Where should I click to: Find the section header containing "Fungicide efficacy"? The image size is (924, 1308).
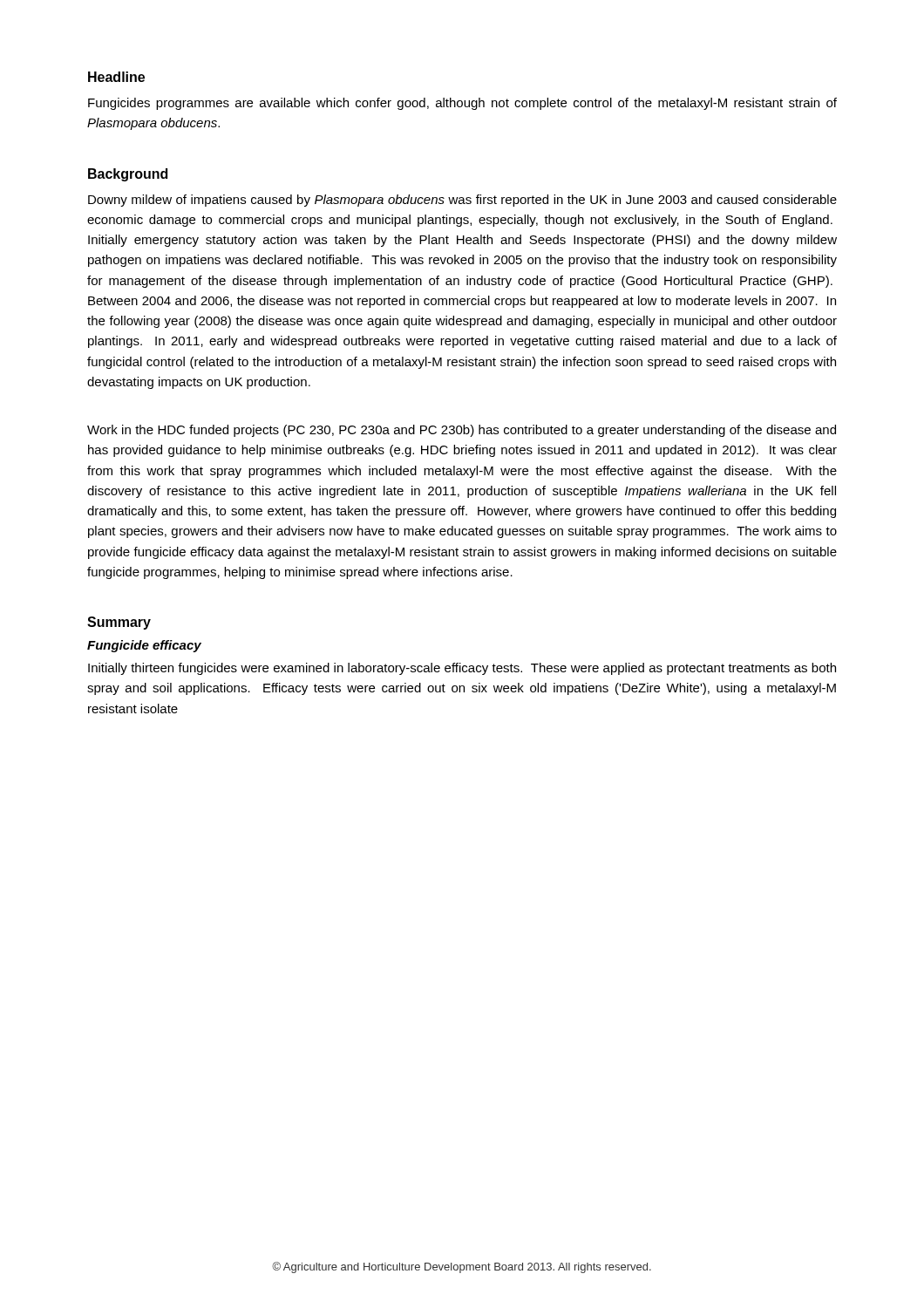point(144,645)
